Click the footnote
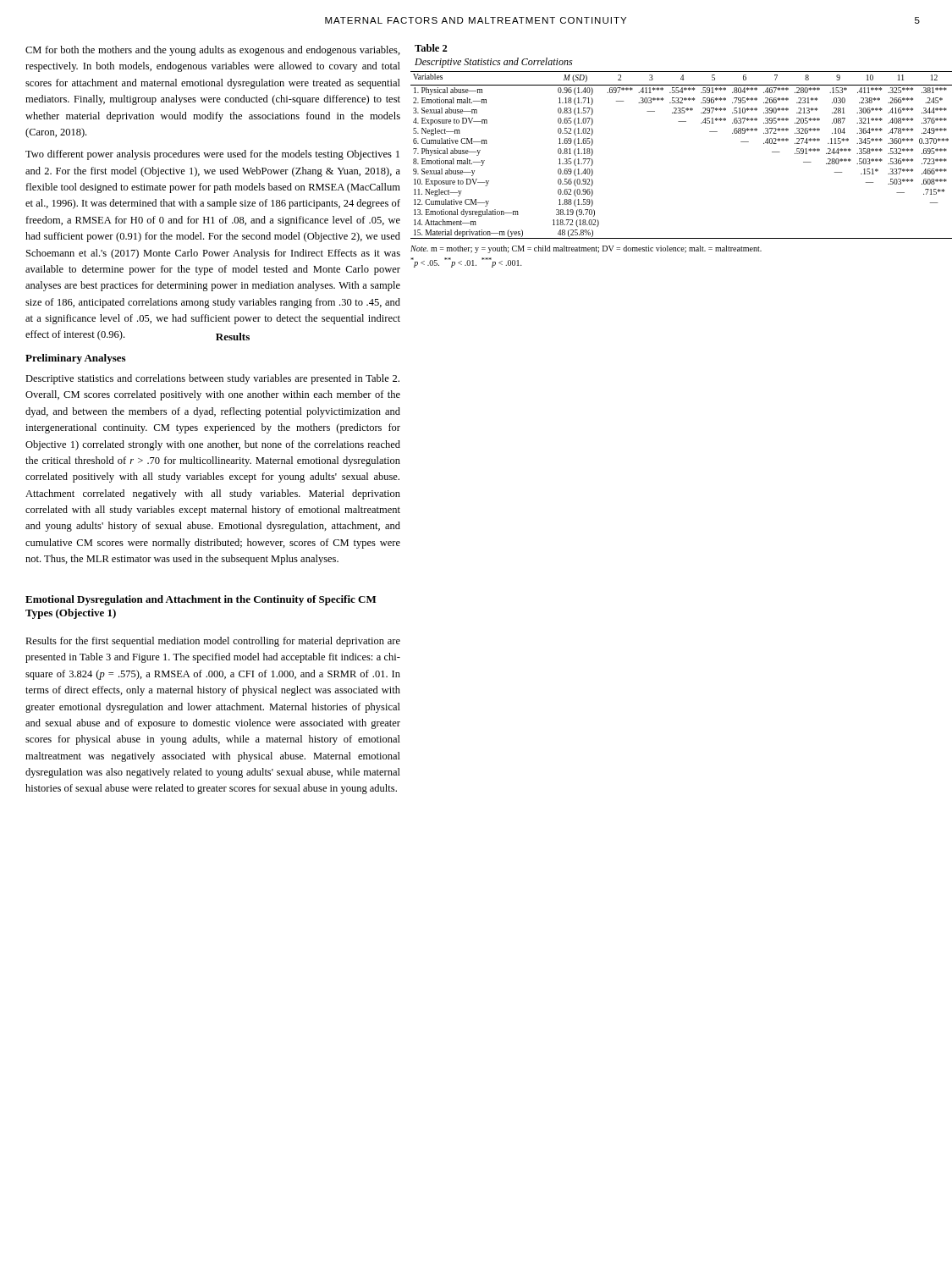 586,256
